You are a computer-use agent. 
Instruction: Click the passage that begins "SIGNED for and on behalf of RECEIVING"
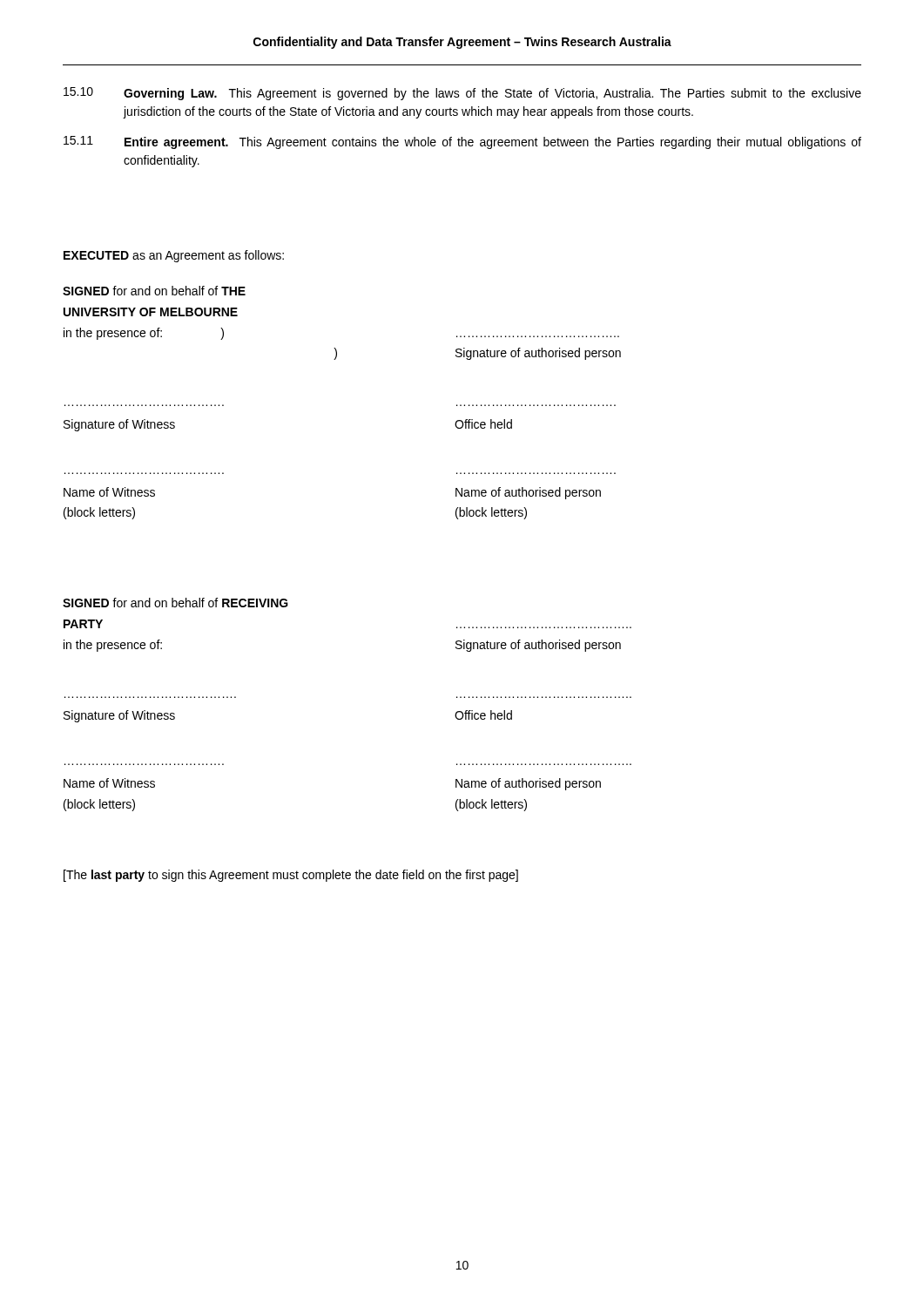point(462,625)
